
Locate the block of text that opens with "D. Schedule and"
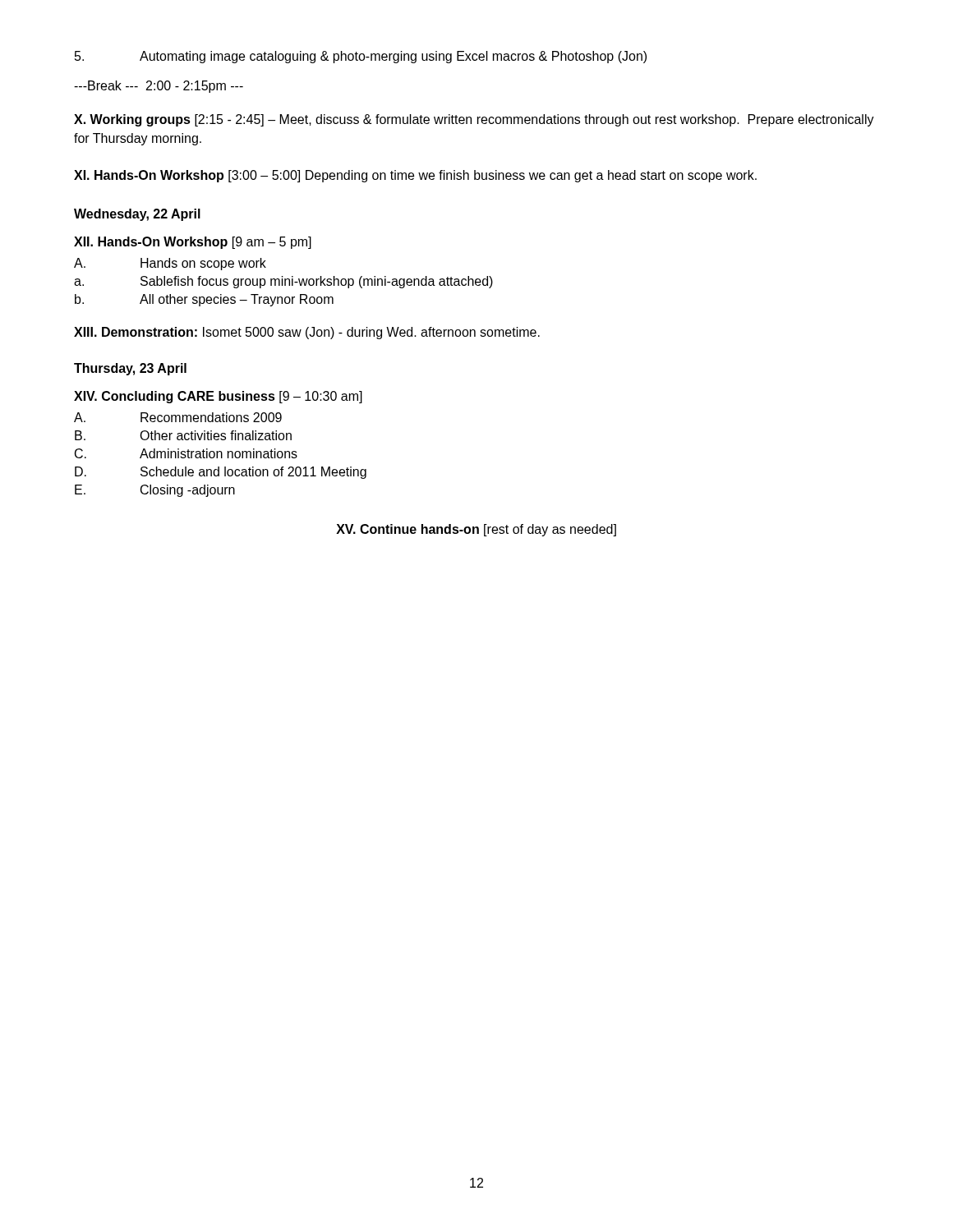pyautogui.click(x=220, y=472)
